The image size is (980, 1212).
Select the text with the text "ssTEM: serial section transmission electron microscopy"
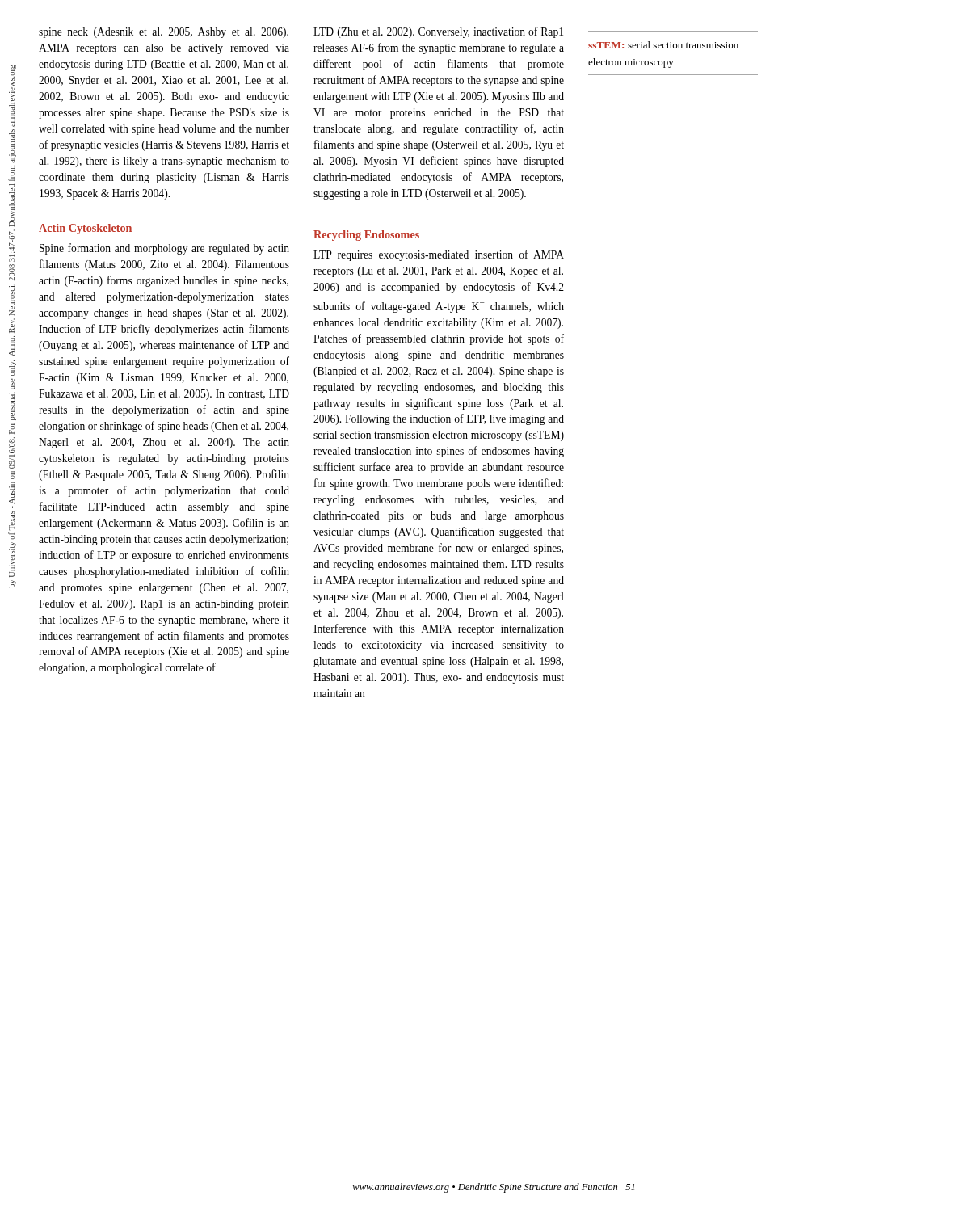663,53
